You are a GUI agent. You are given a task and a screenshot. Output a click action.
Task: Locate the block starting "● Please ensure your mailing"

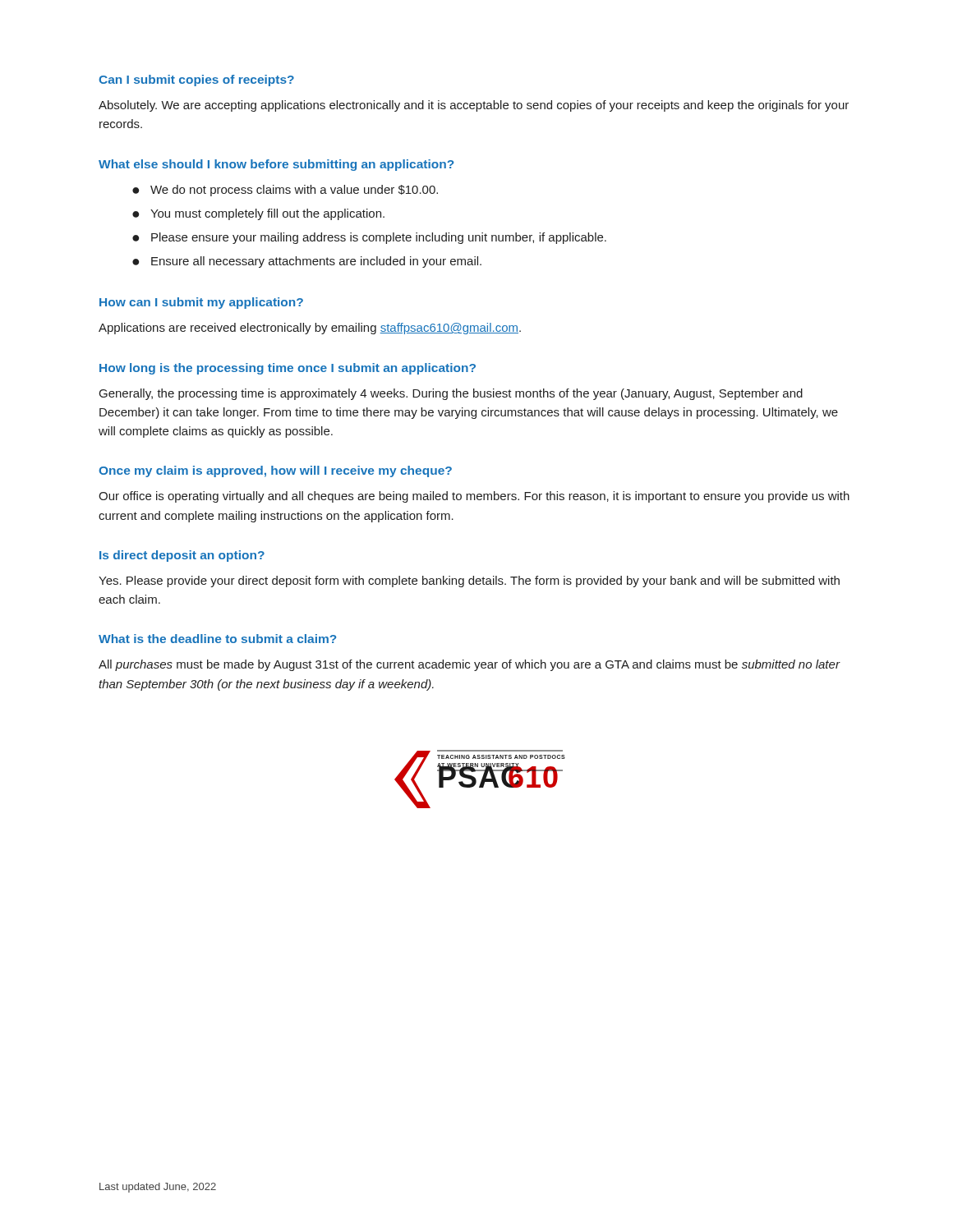click(x=369, y=238)
